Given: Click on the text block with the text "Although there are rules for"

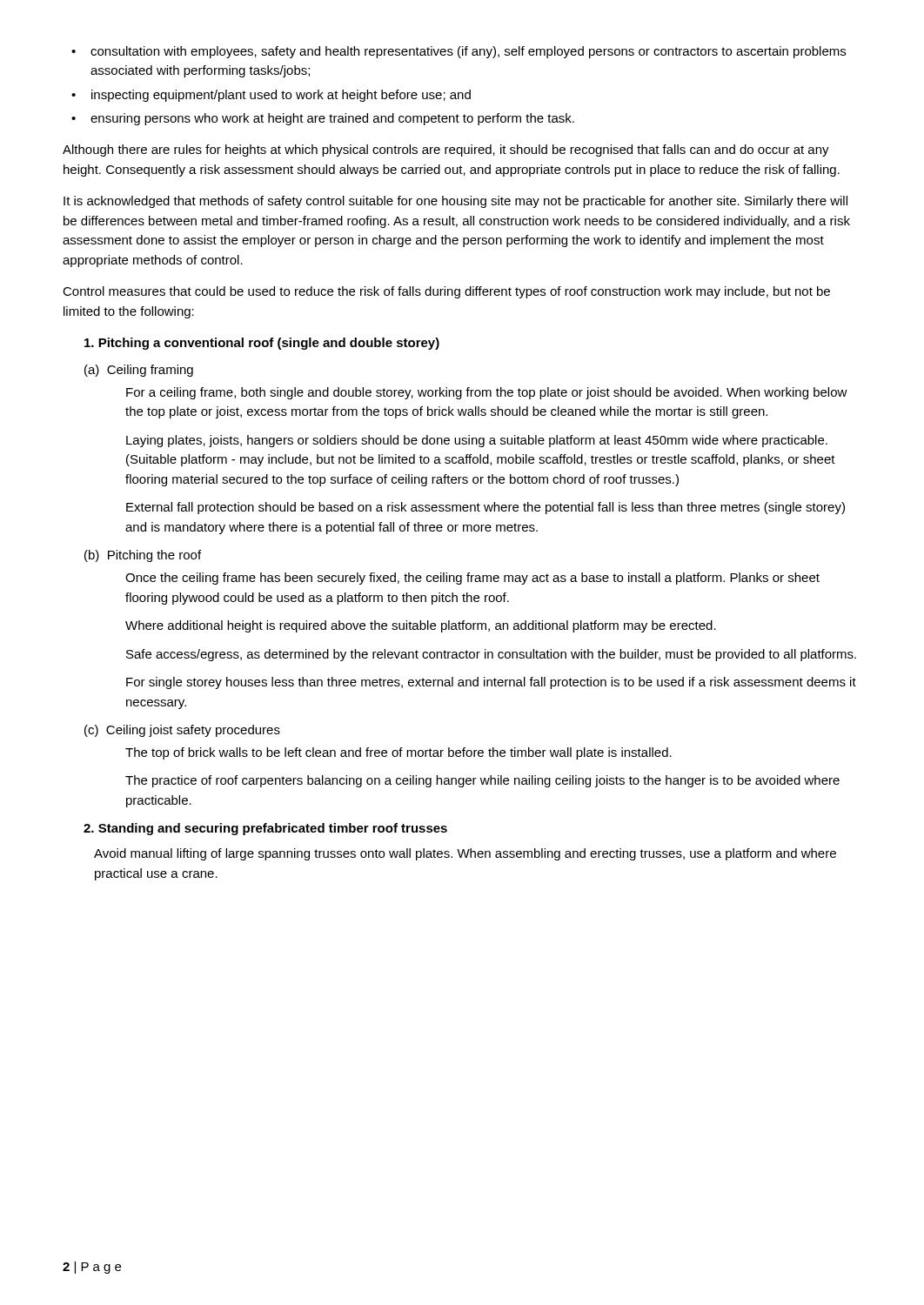Looking at the screenshot, I should point(452,159).
